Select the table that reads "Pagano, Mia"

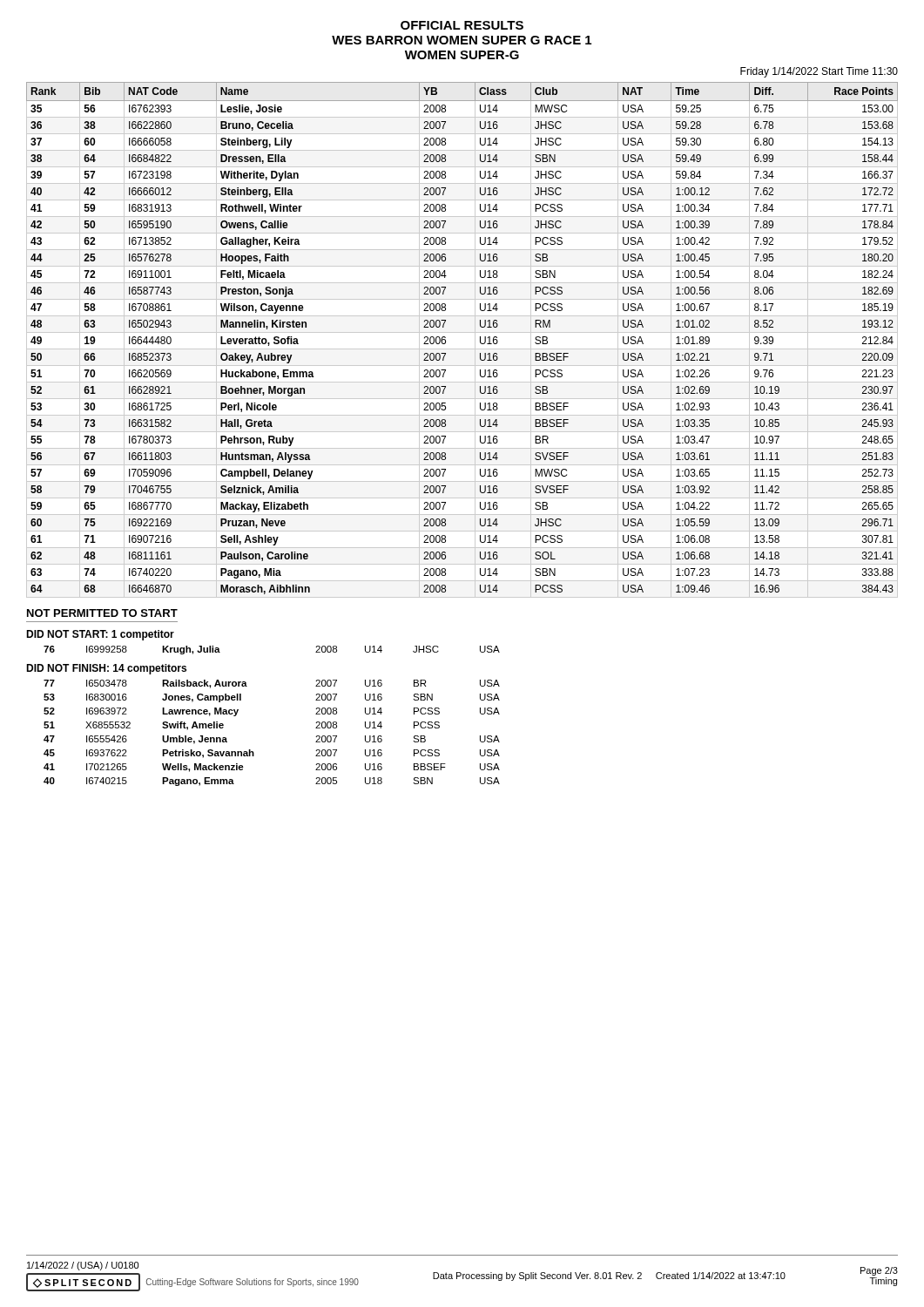(x=462, y=340)
